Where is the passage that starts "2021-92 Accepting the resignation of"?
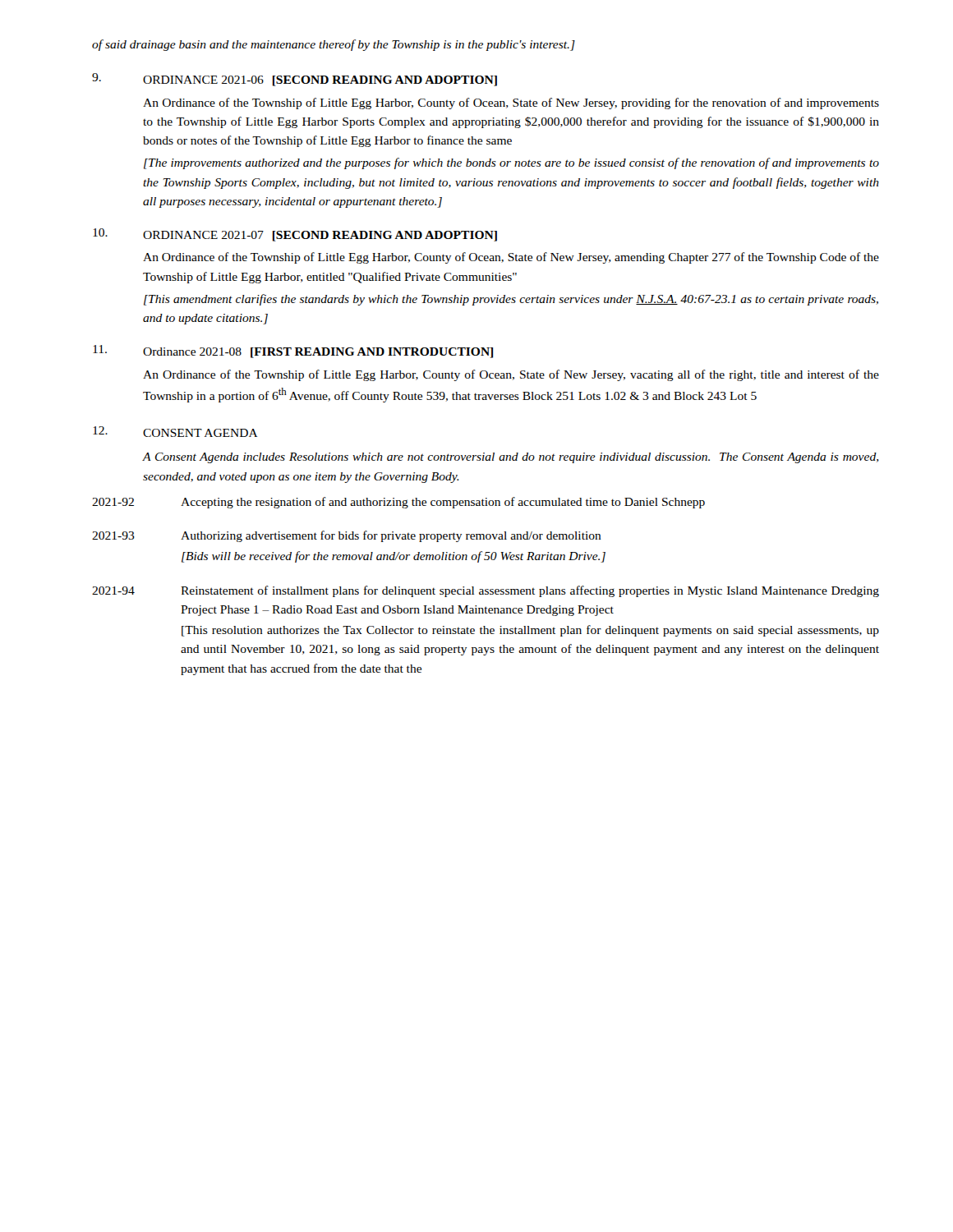The height and width of the screenshot is (1232, 953). 486,502
